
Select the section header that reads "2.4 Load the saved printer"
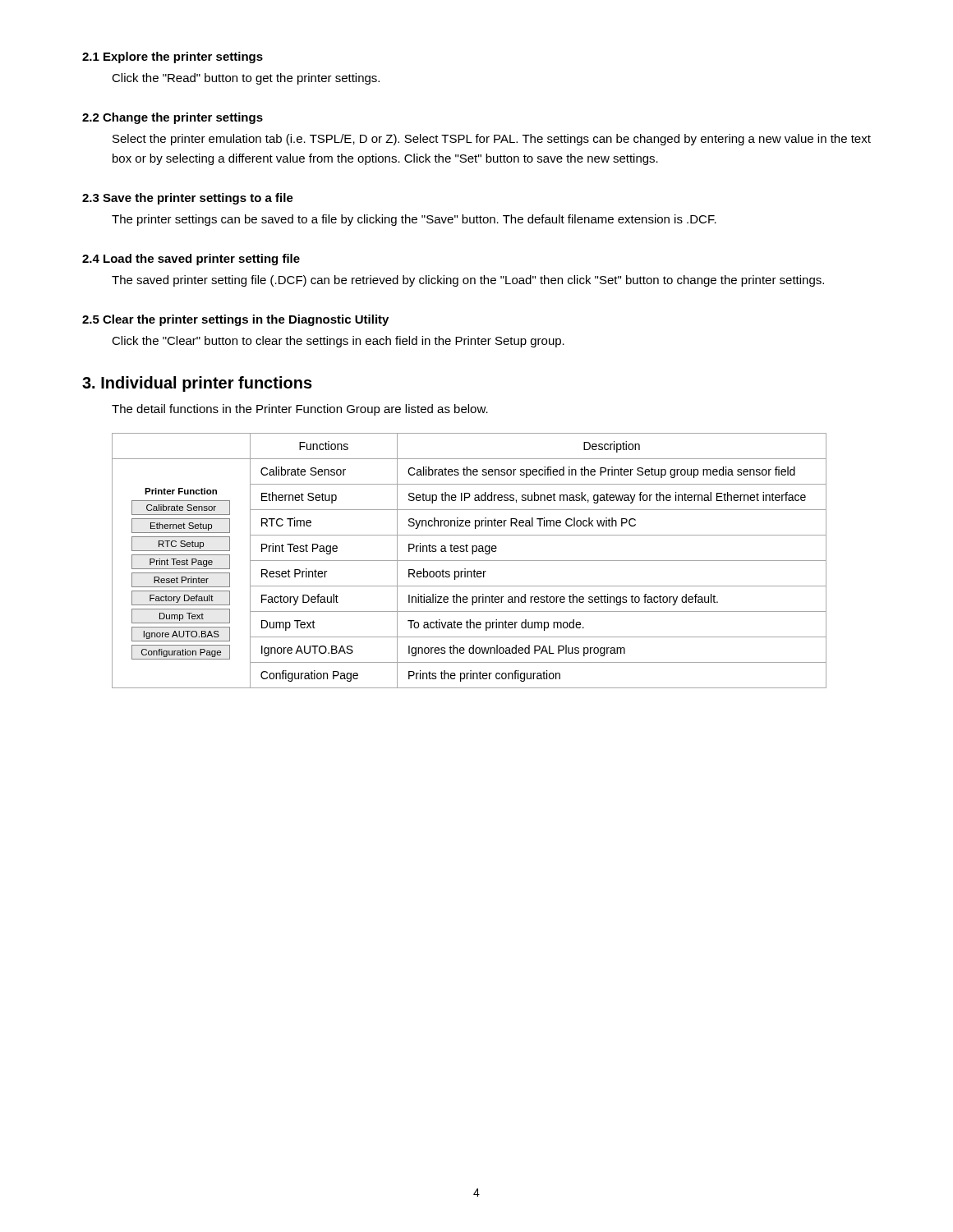(x=191, y=258)
